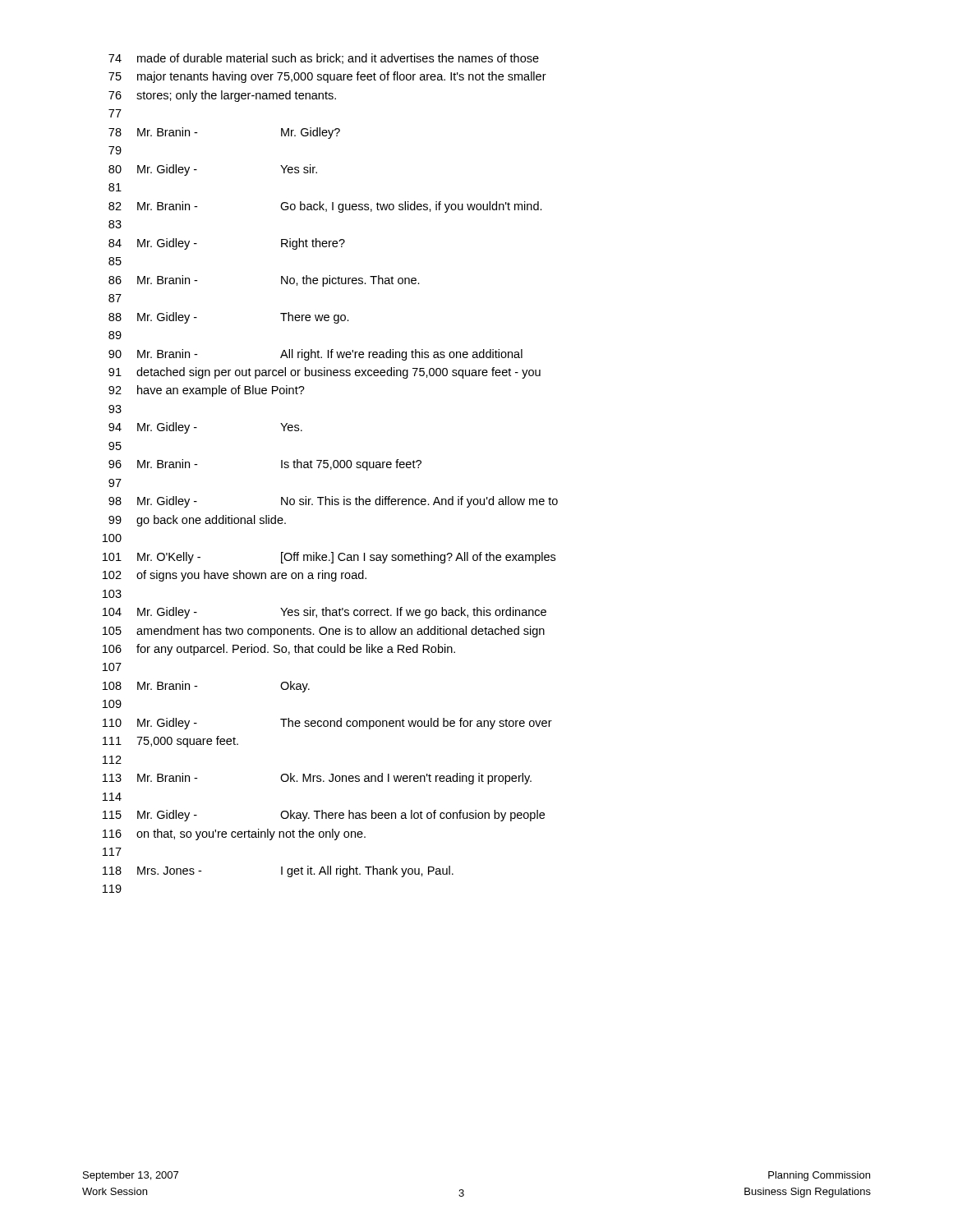Point to the passage starting "90 Mr. Branin -All right. If we're"
This screenshot has height=1232, width=953.
click(x=476, y=372)
